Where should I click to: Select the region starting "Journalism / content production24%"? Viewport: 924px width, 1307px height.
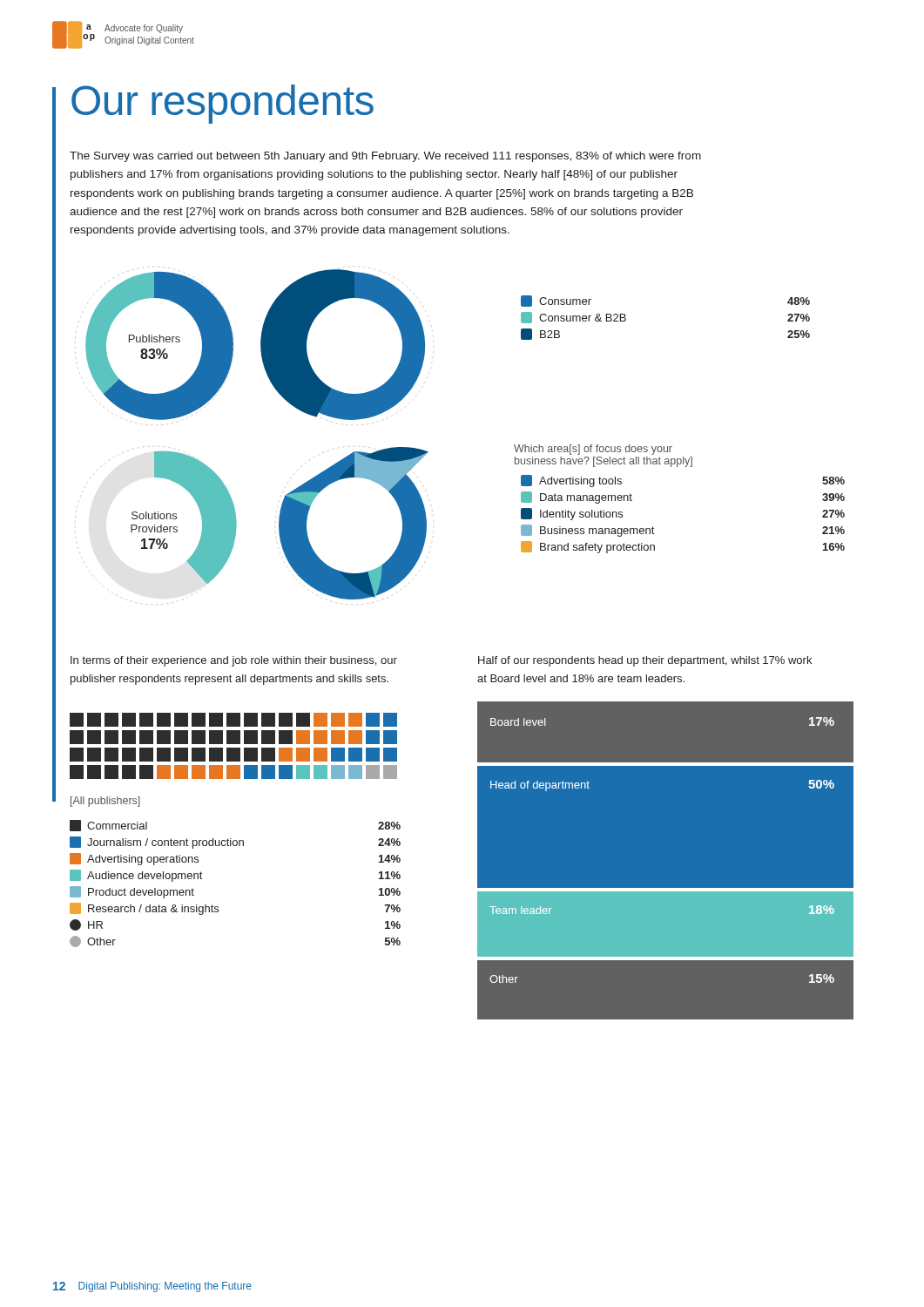[235, 842]
